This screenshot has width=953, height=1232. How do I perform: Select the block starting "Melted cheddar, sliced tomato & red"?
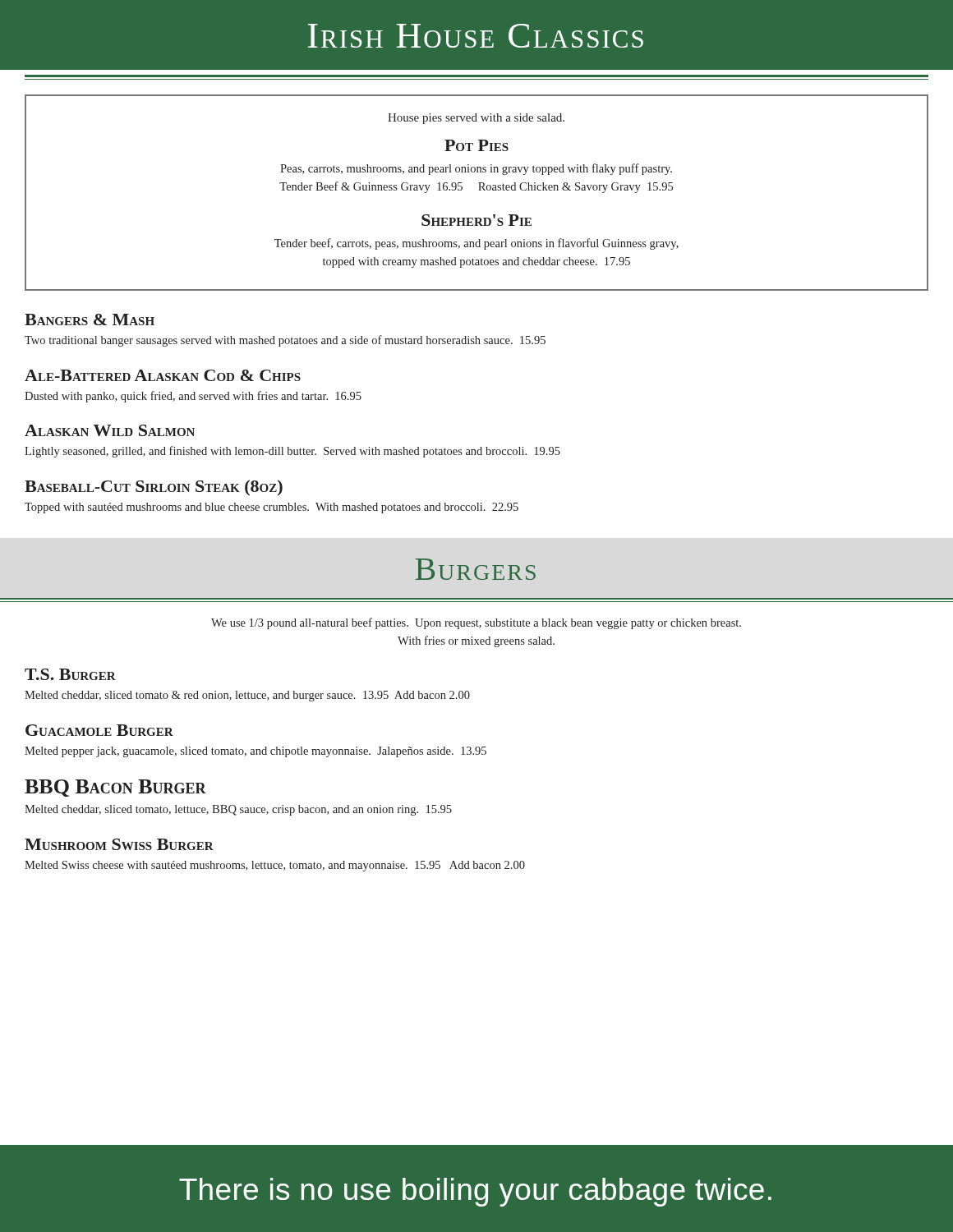tap(247, 695)
